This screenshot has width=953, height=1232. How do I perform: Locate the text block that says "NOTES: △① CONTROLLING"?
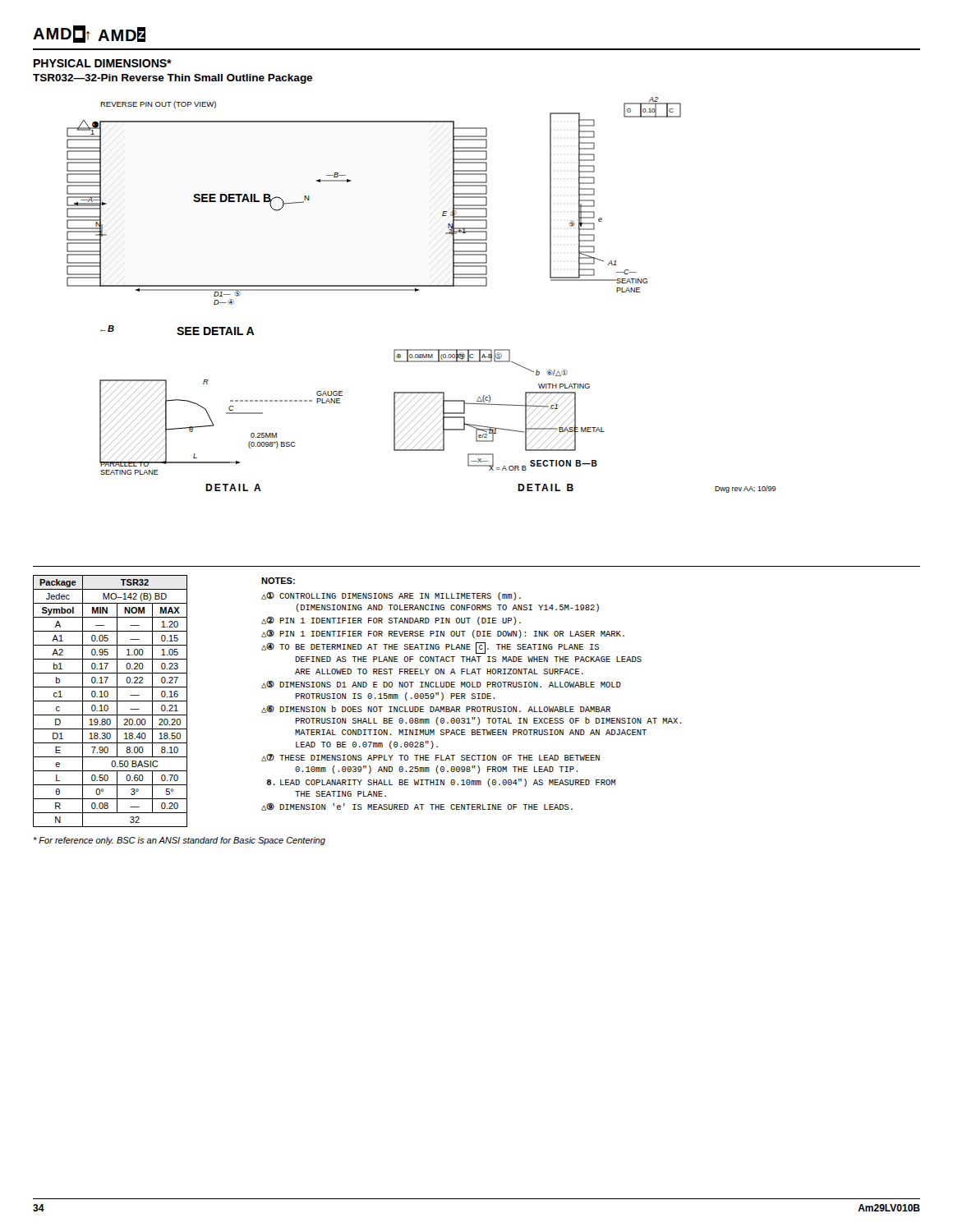[x=591, y=694]
